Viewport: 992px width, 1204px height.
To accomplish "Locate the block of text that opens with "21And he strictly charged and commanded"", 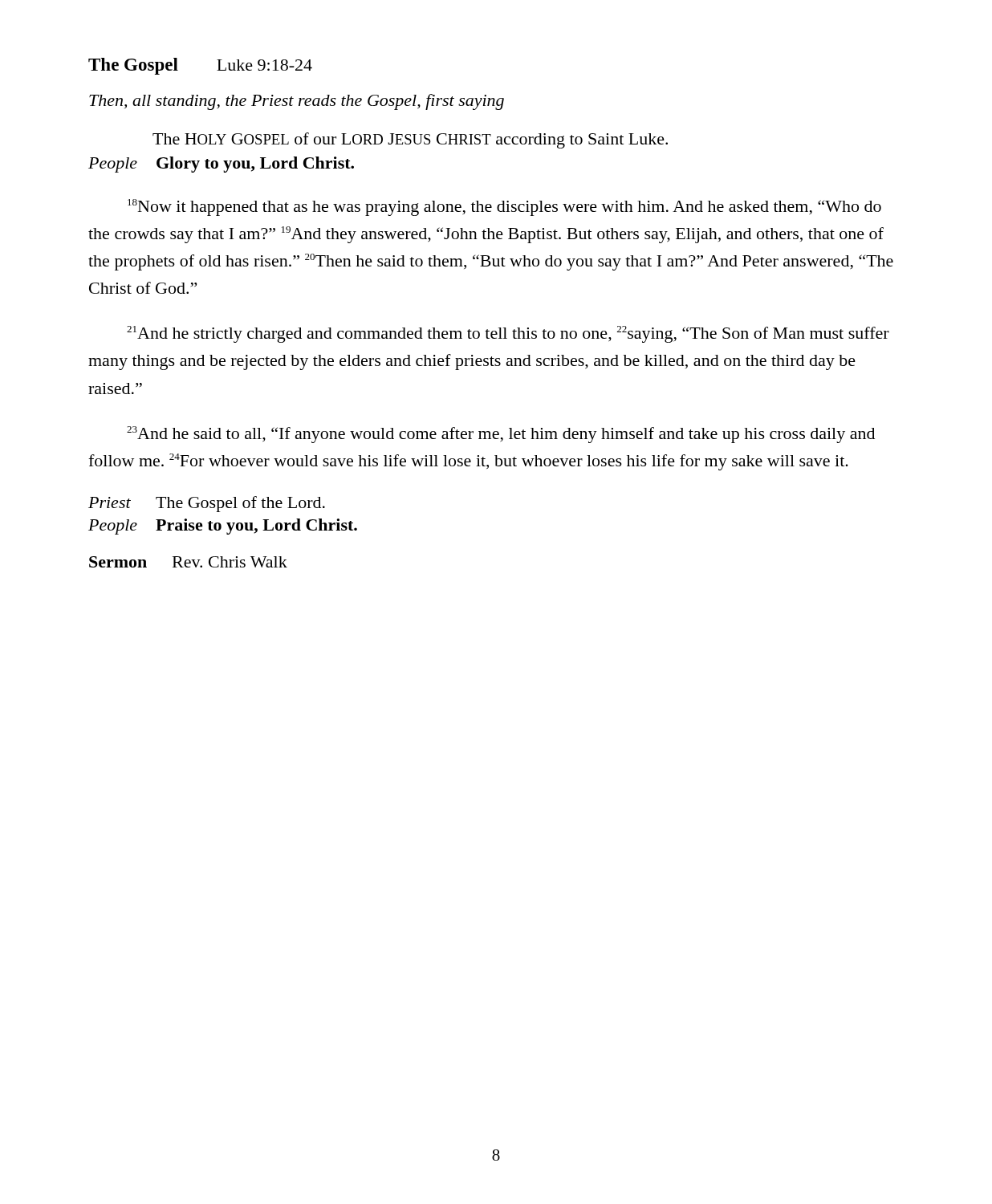I will (x=489, y=360).
